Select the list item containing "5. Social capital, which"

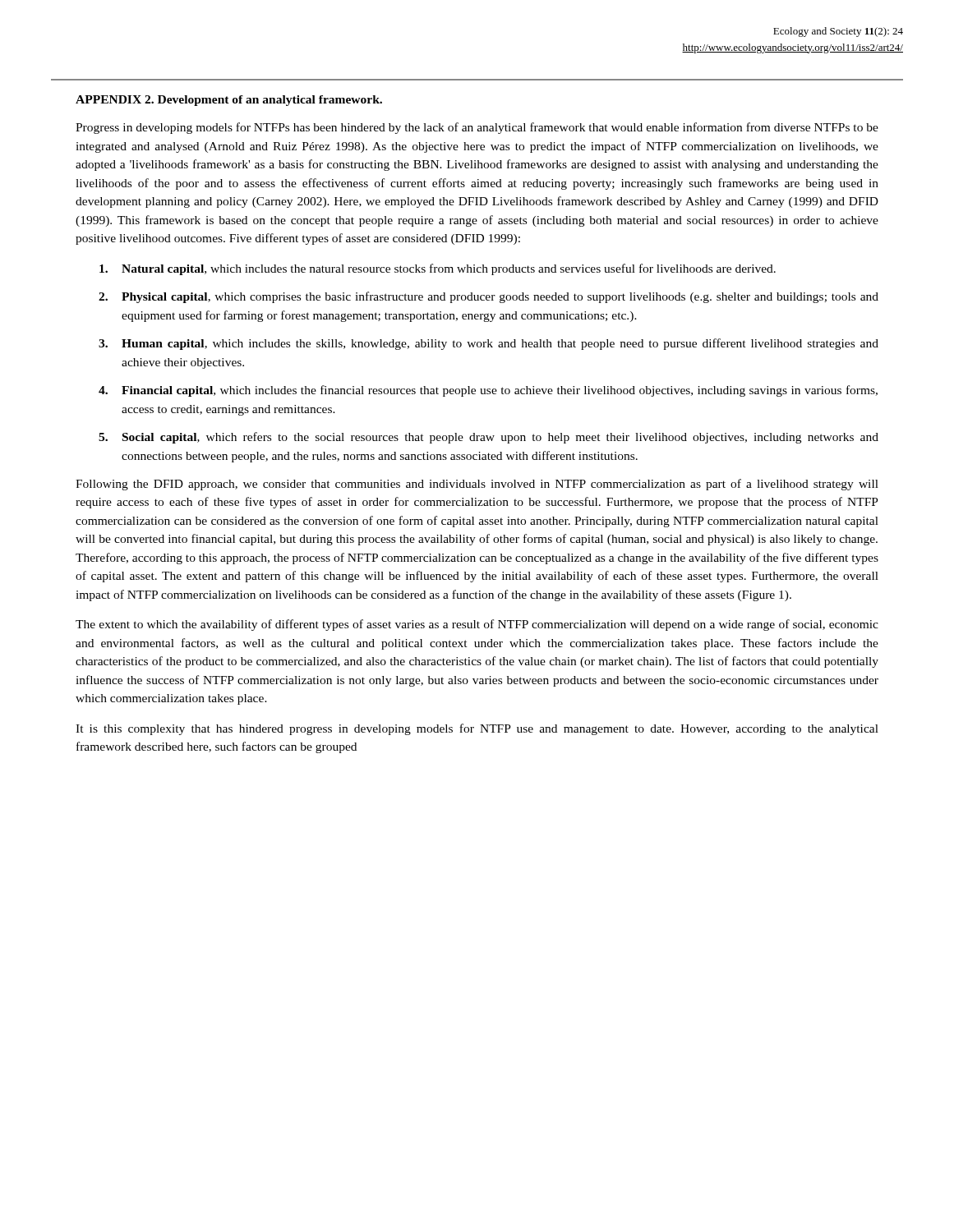(x=489, y=446)
